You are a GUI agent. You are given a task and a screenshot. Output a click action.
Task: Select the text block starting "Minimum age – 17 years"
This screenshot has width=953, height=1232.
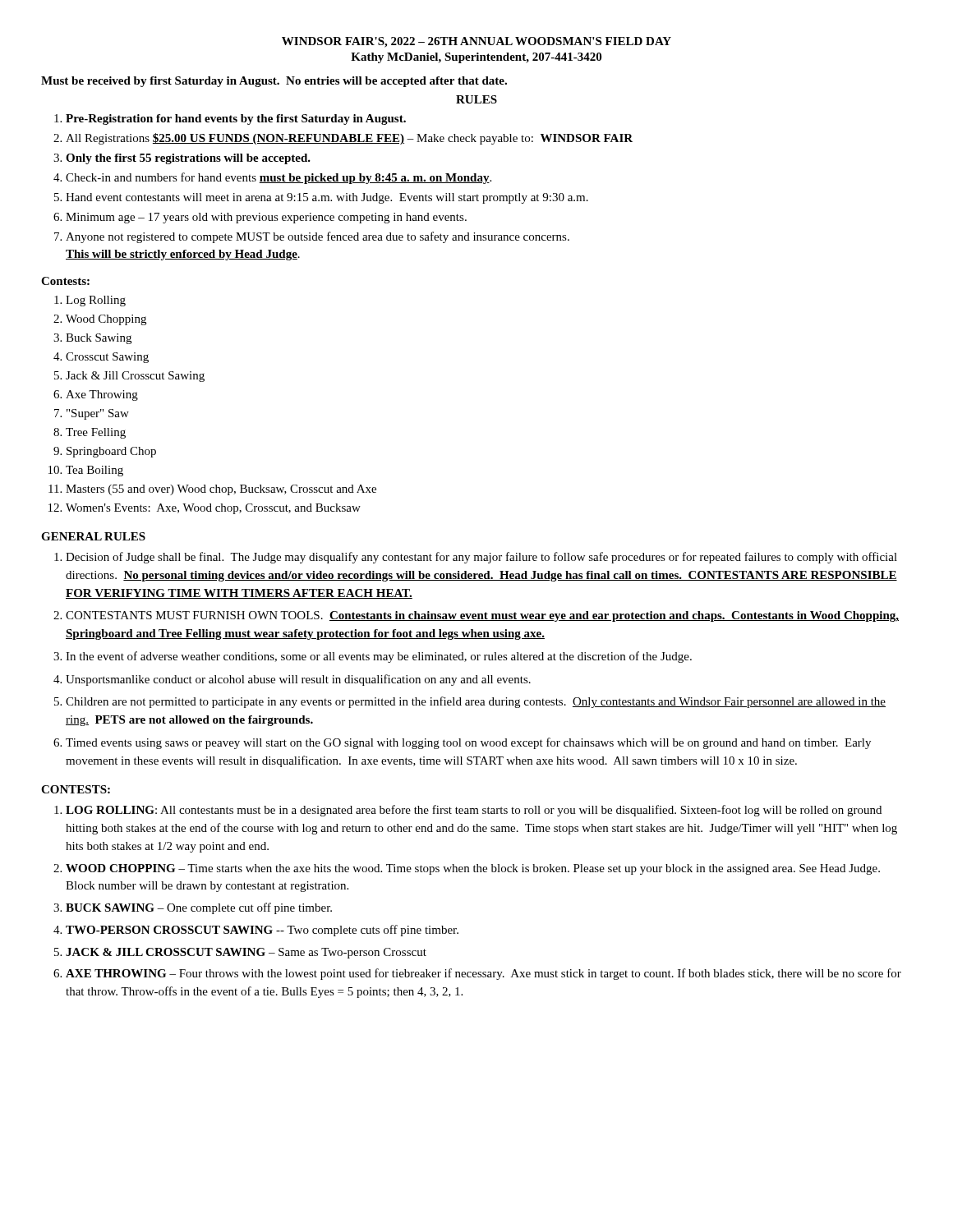pos(266,217)
